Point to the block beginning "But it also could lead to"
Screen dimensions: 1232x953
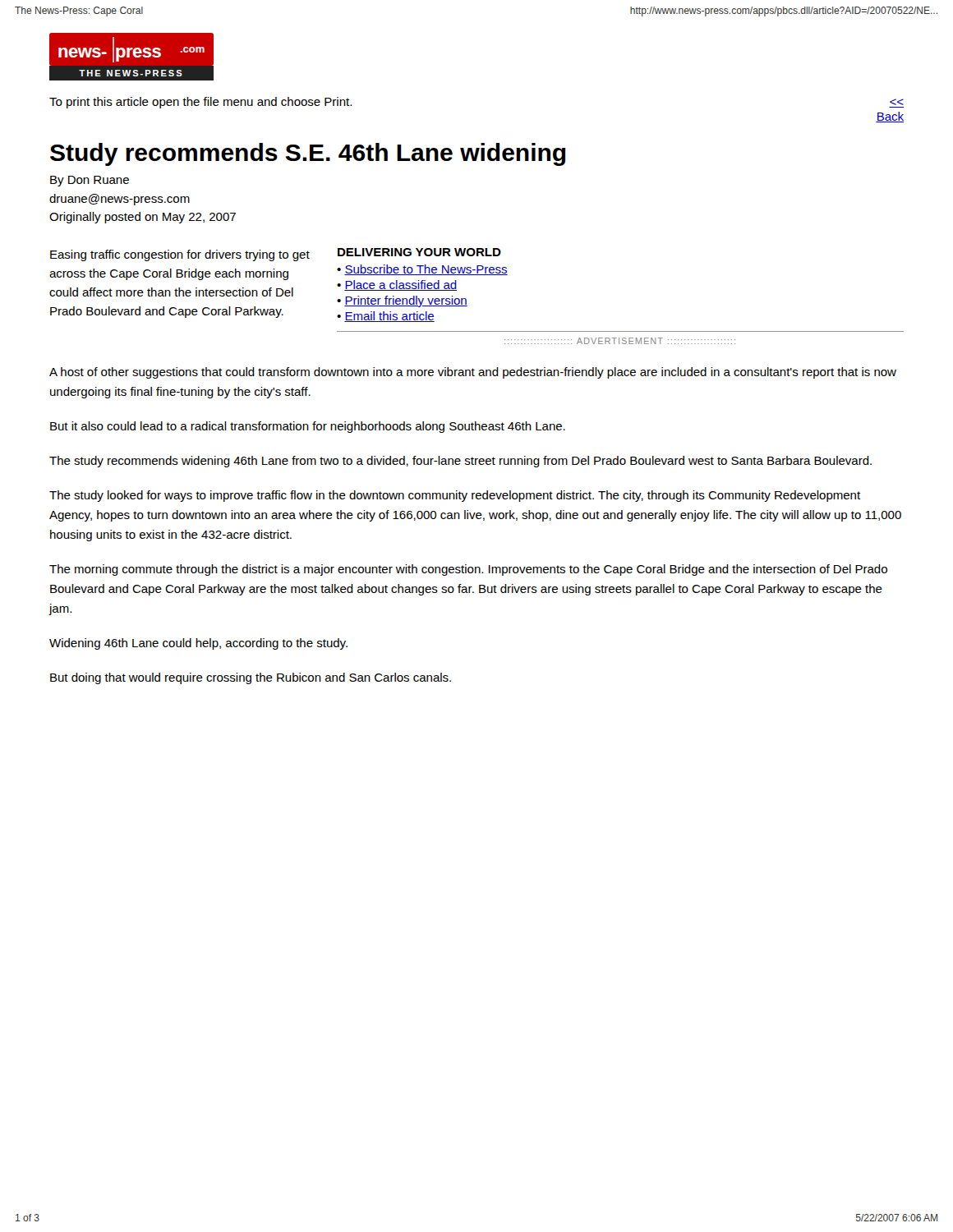[x=308, y=425]
